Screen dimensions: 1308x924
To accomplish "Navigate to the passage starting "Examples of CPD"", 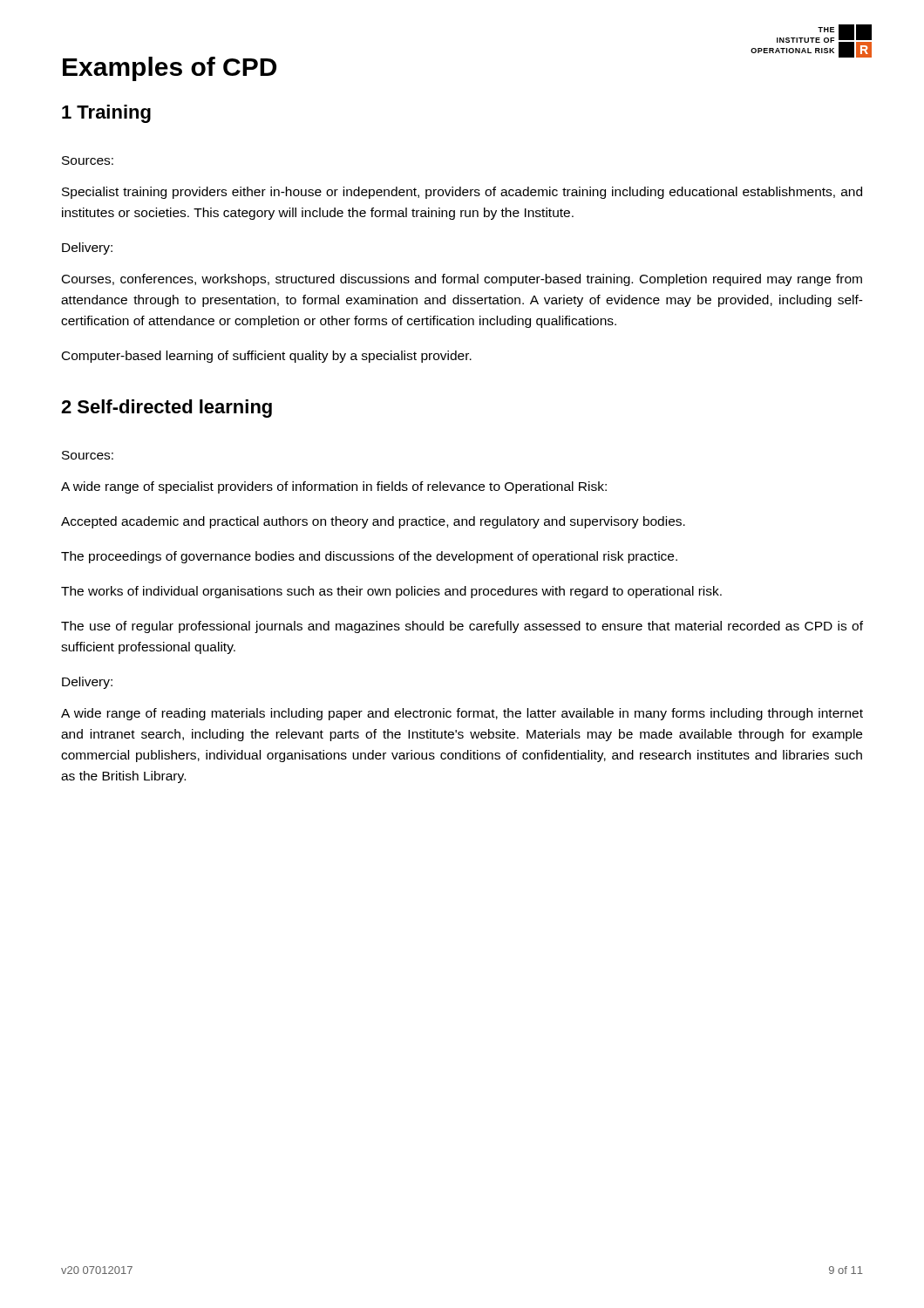I will pyautogui.click(x=176, y=68).
